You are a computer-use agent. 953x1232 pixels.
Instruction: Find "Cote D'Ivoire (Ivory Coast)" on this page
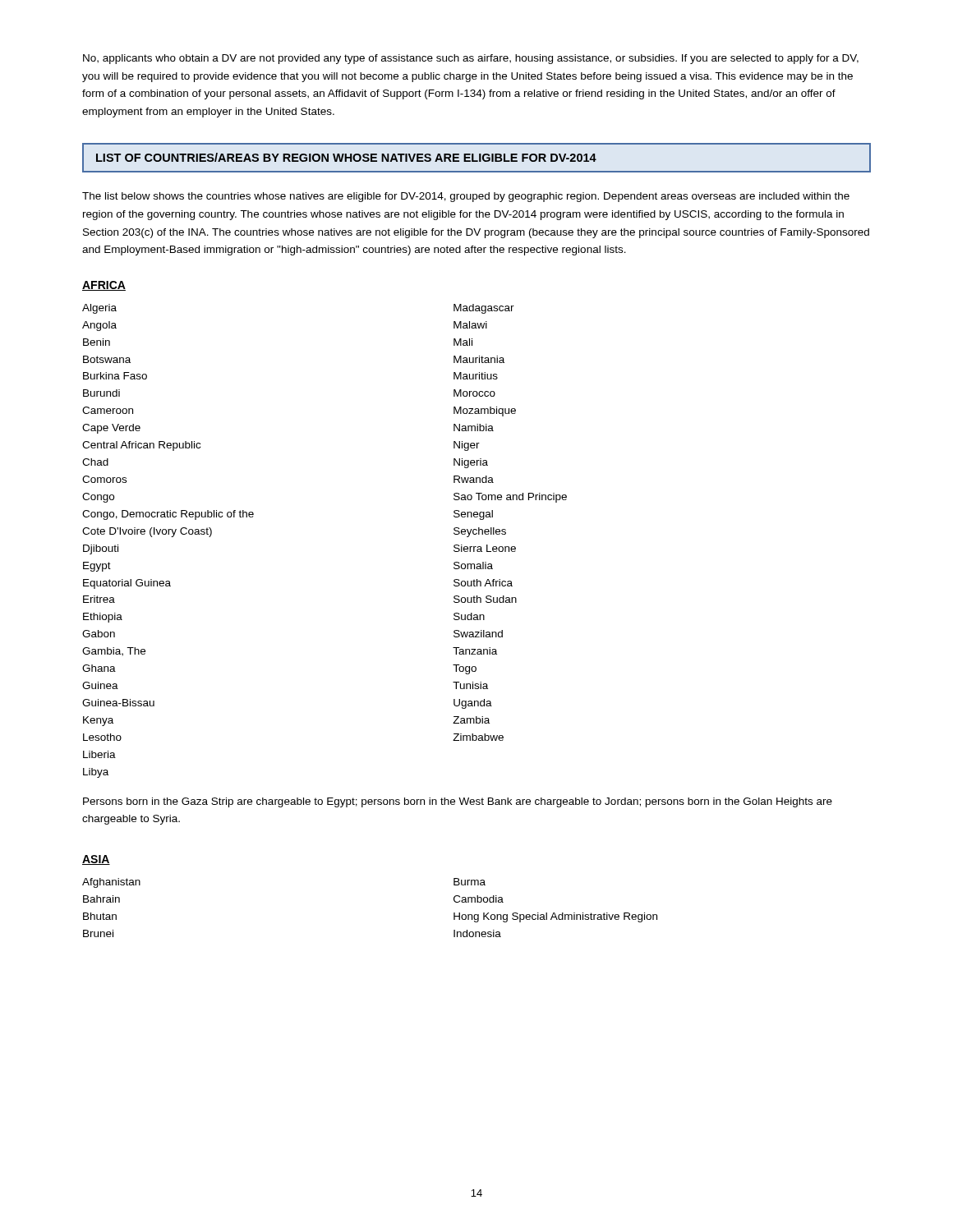pyautogui.click(x=147, y=532)
